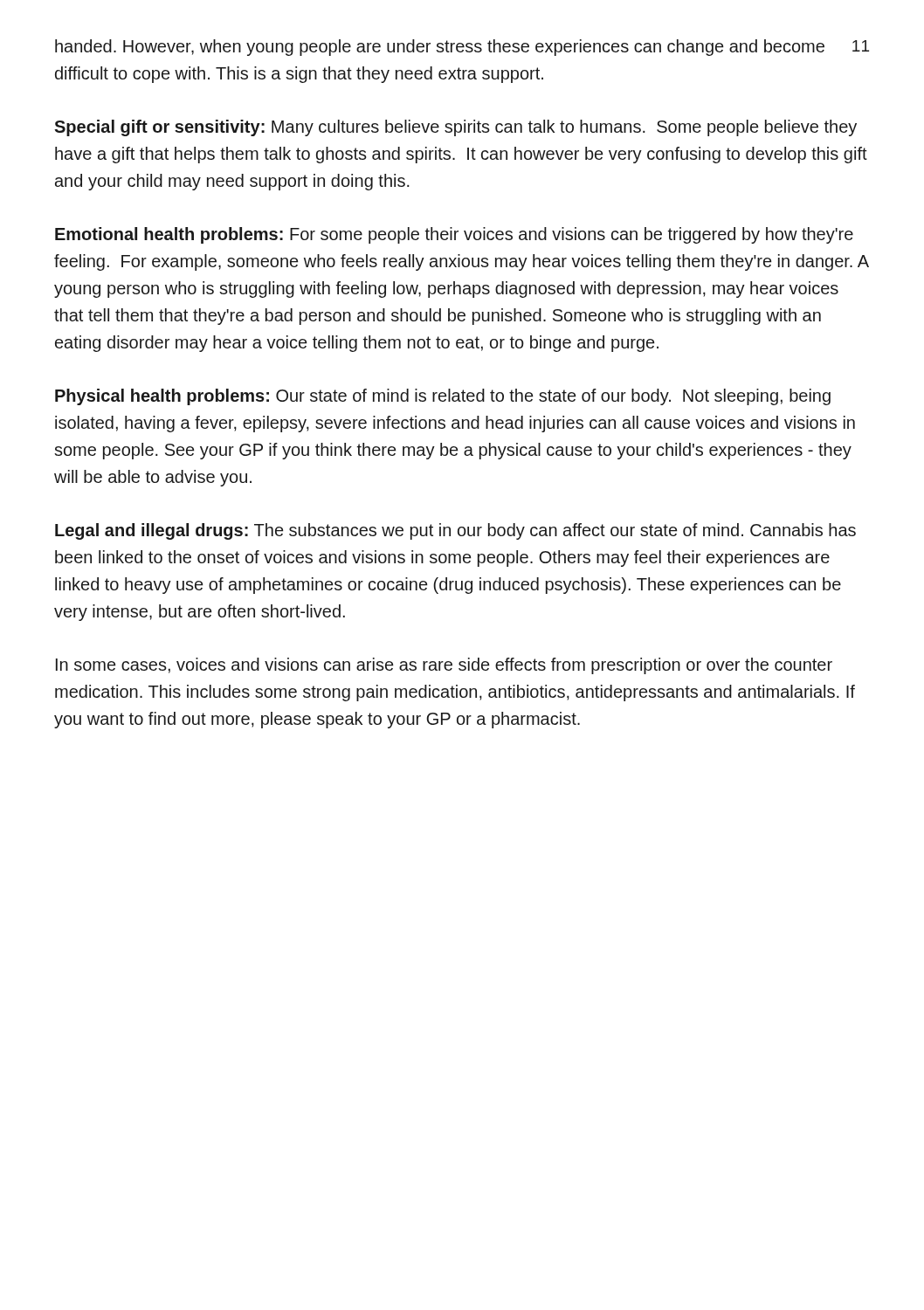Find the block on this page that starts "handed. However, when"
Image resolution: width=924 pixels, height=1310 pixels.
tap(462, 60)
